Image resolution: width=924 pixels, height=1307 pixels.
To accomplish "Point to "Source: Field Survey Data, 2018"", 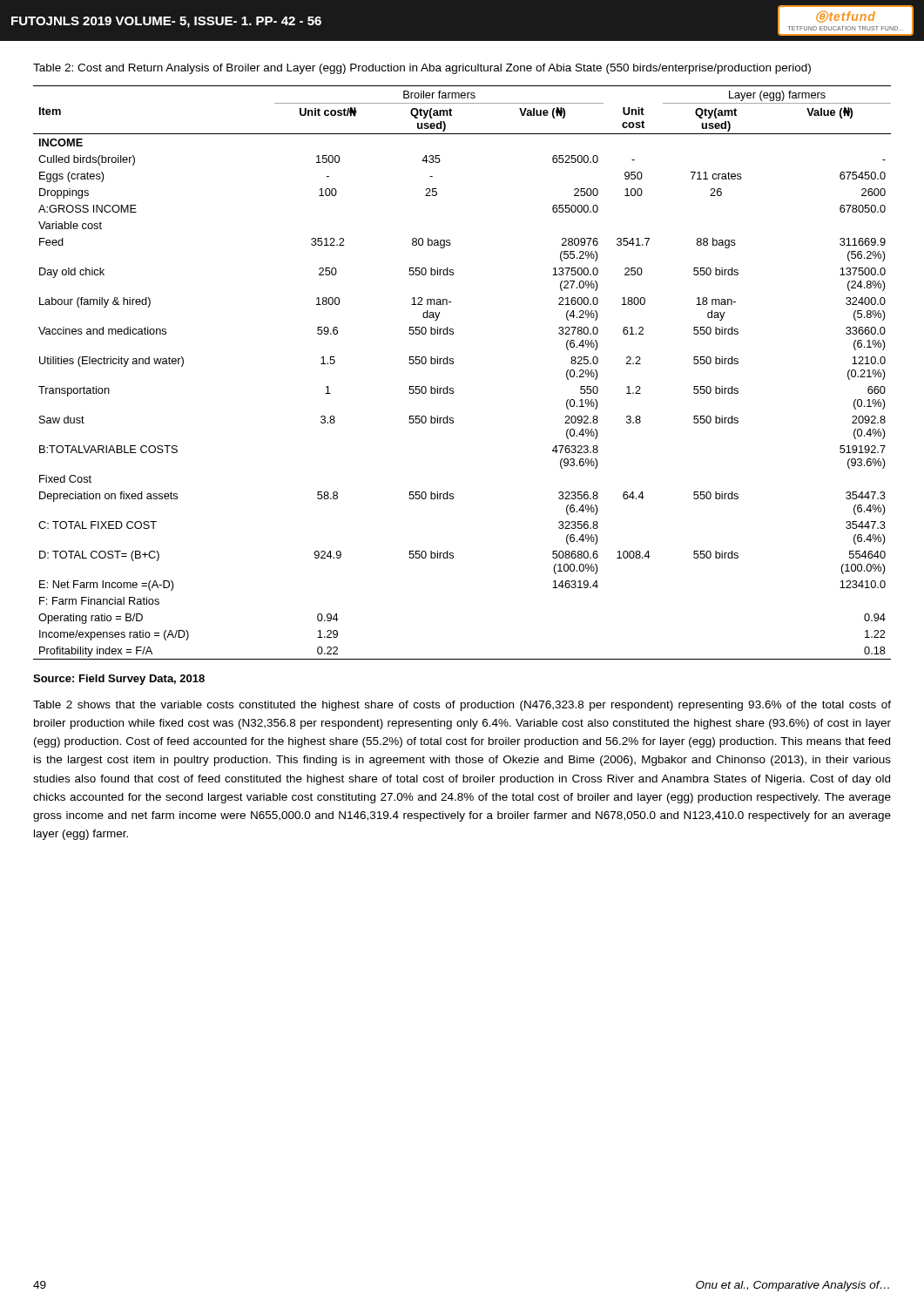I will [119, 678].
